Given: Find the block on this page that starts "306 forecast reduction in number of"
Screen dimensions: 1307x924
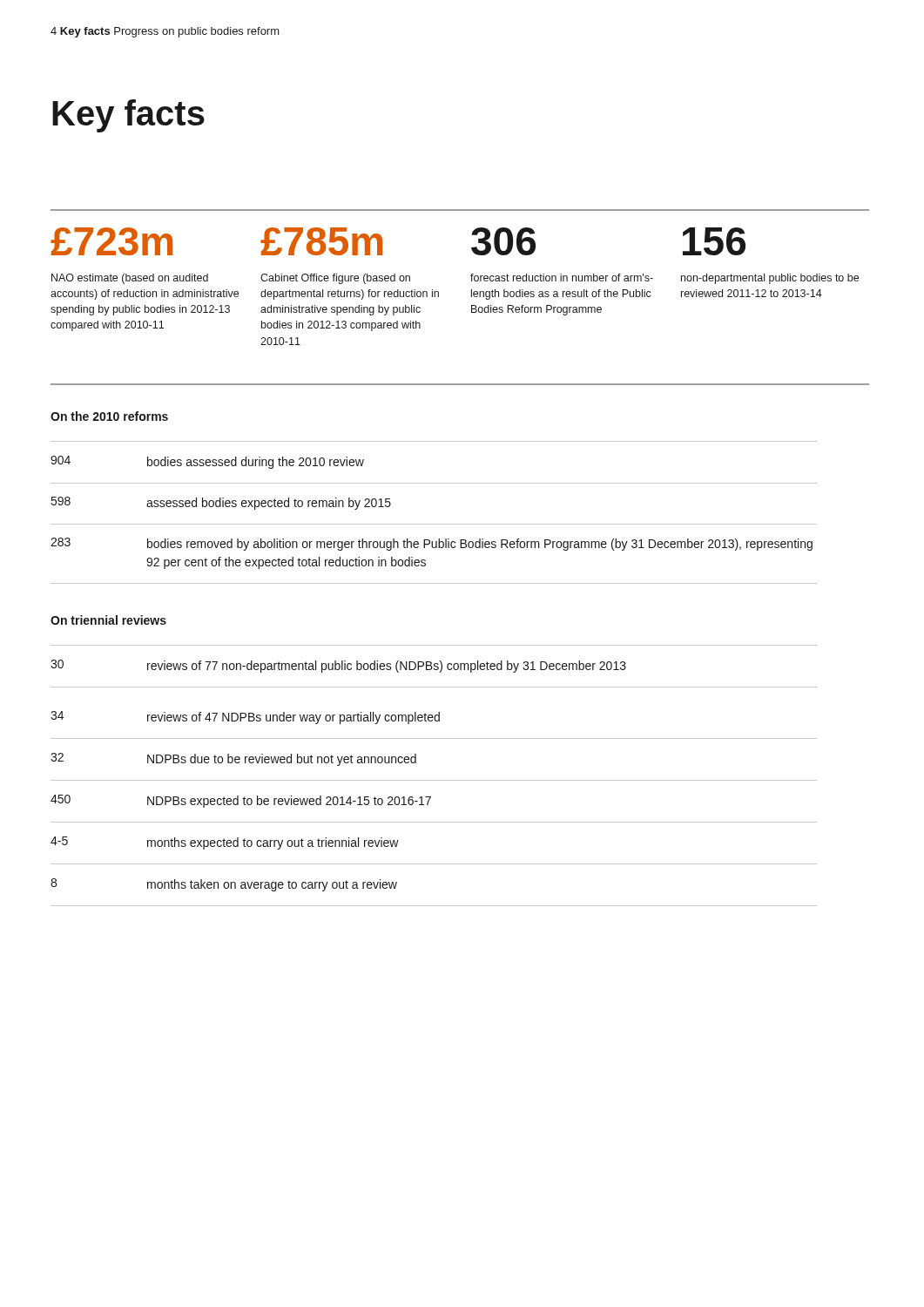Looking at the screenshot, I should point(565,268).
